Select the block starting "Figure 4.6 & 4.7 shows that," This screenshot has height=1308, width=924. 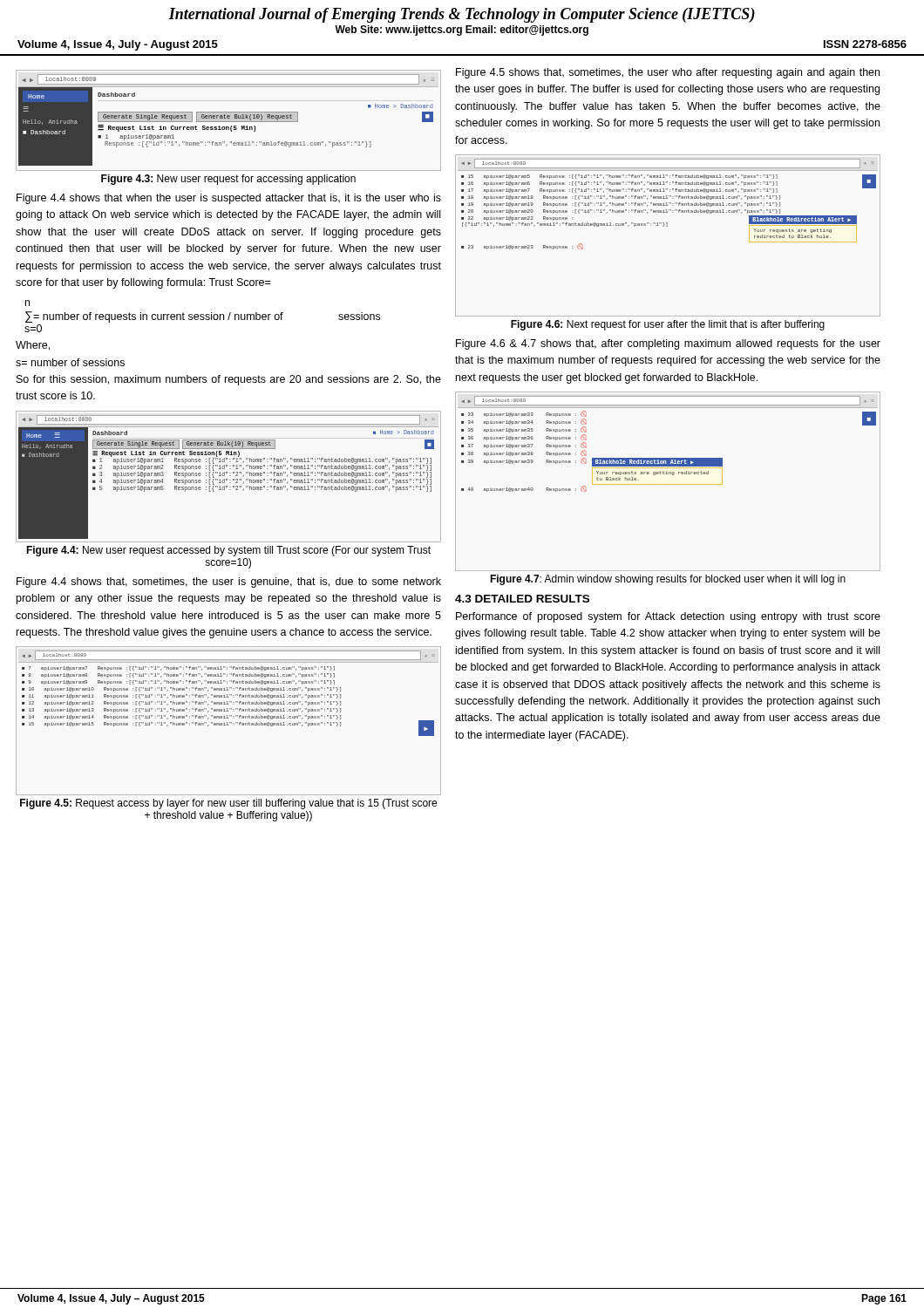tap(668, 360)
